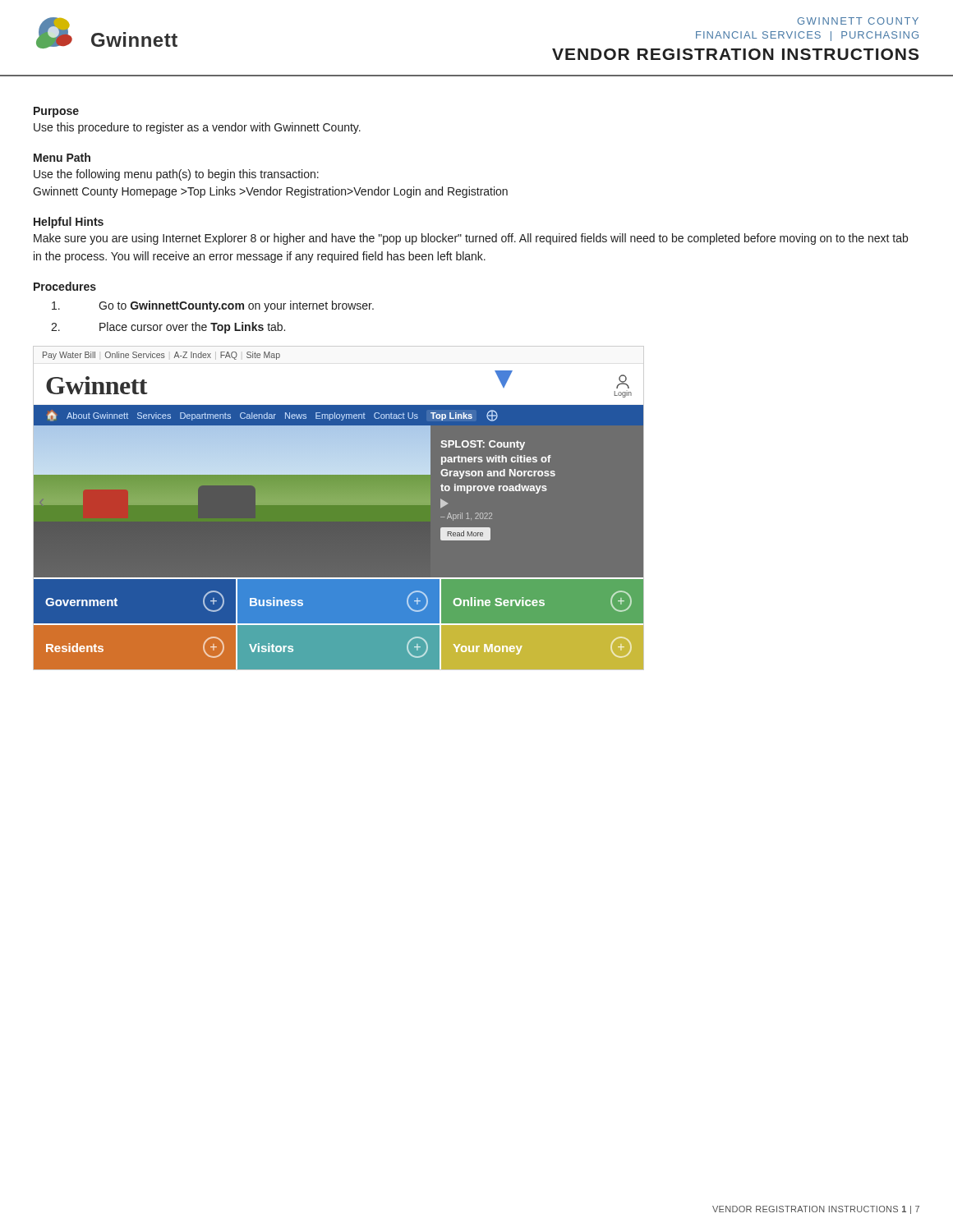Find the screenshot

point(339,508)
